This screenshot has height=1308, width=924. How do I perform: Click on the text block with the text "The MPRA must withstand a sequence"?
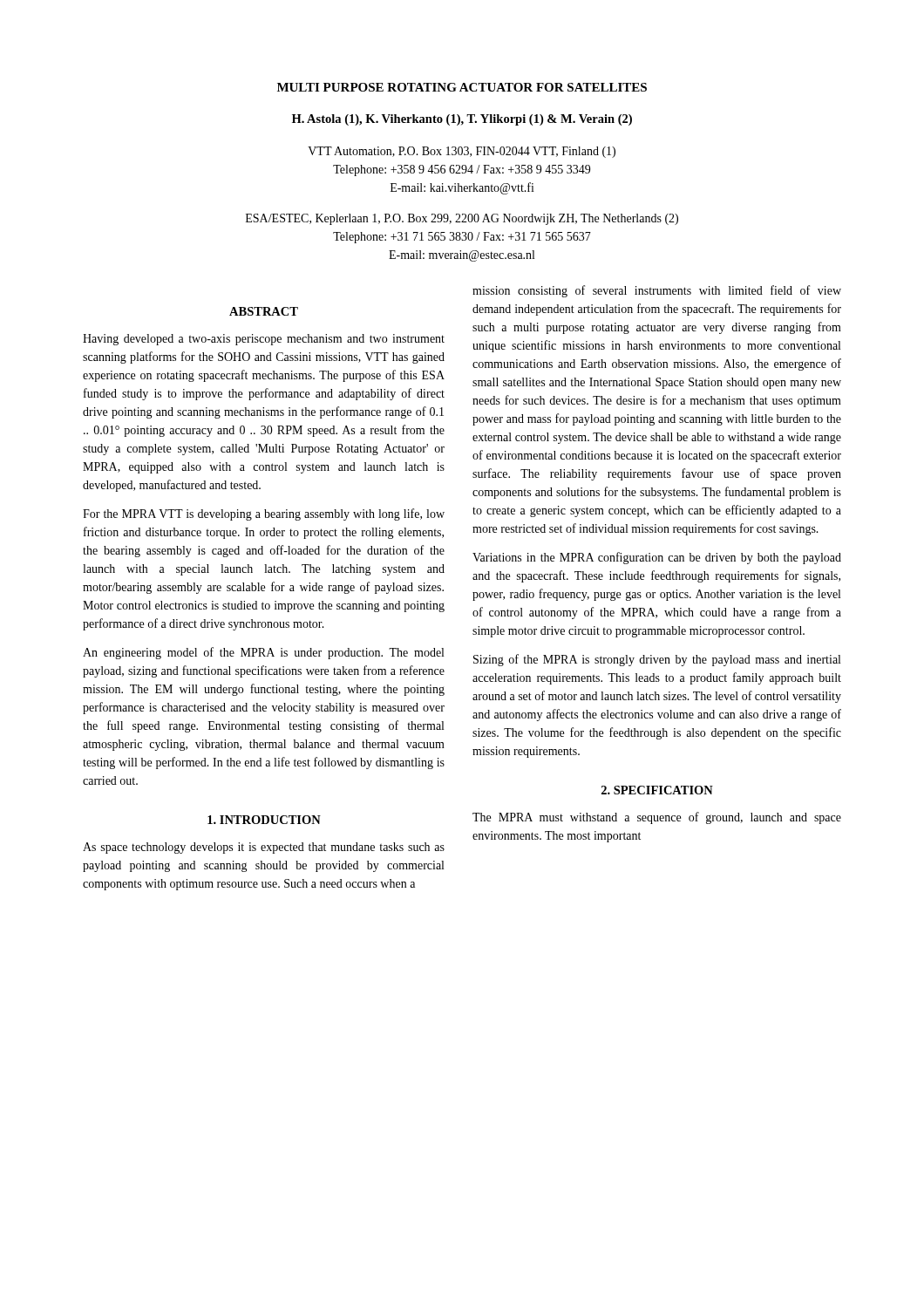click(657, 827)
